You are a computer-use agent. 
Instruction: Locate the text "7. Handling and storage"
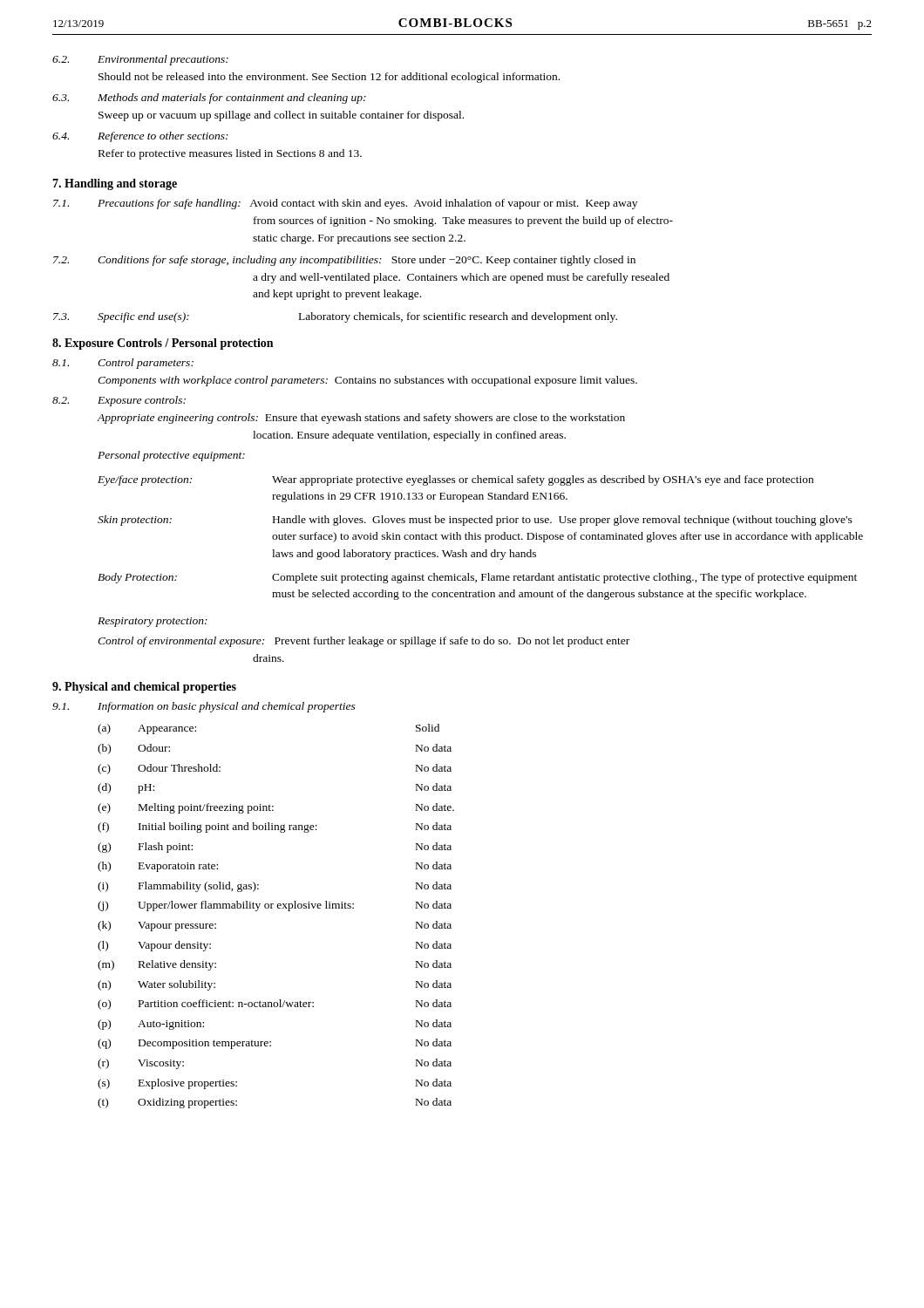point(115,184)
